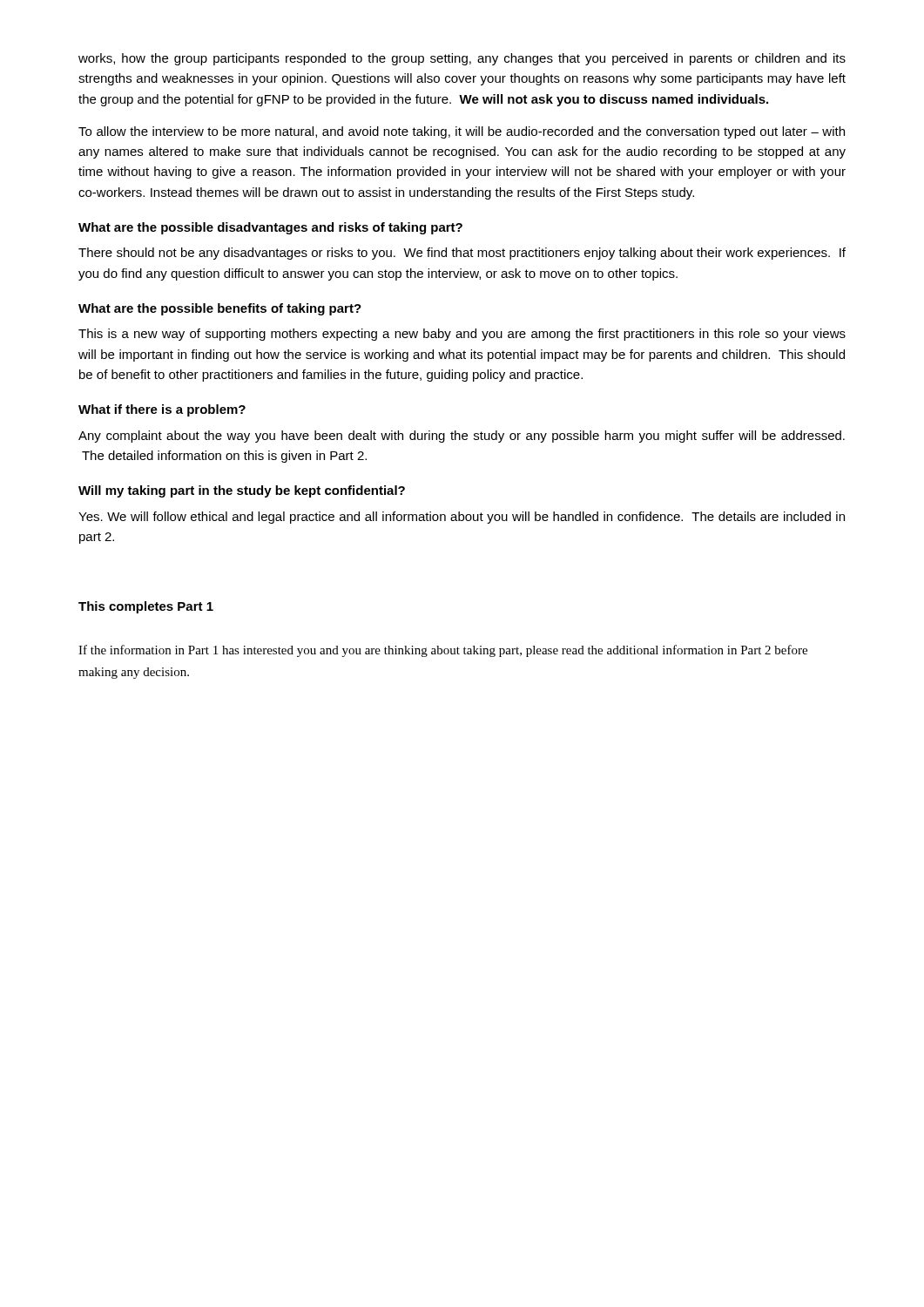Select the text block containing "Yes. We will follow ethical and legal practice"
Screen dimensions: 1307x924
coord(462,526)
